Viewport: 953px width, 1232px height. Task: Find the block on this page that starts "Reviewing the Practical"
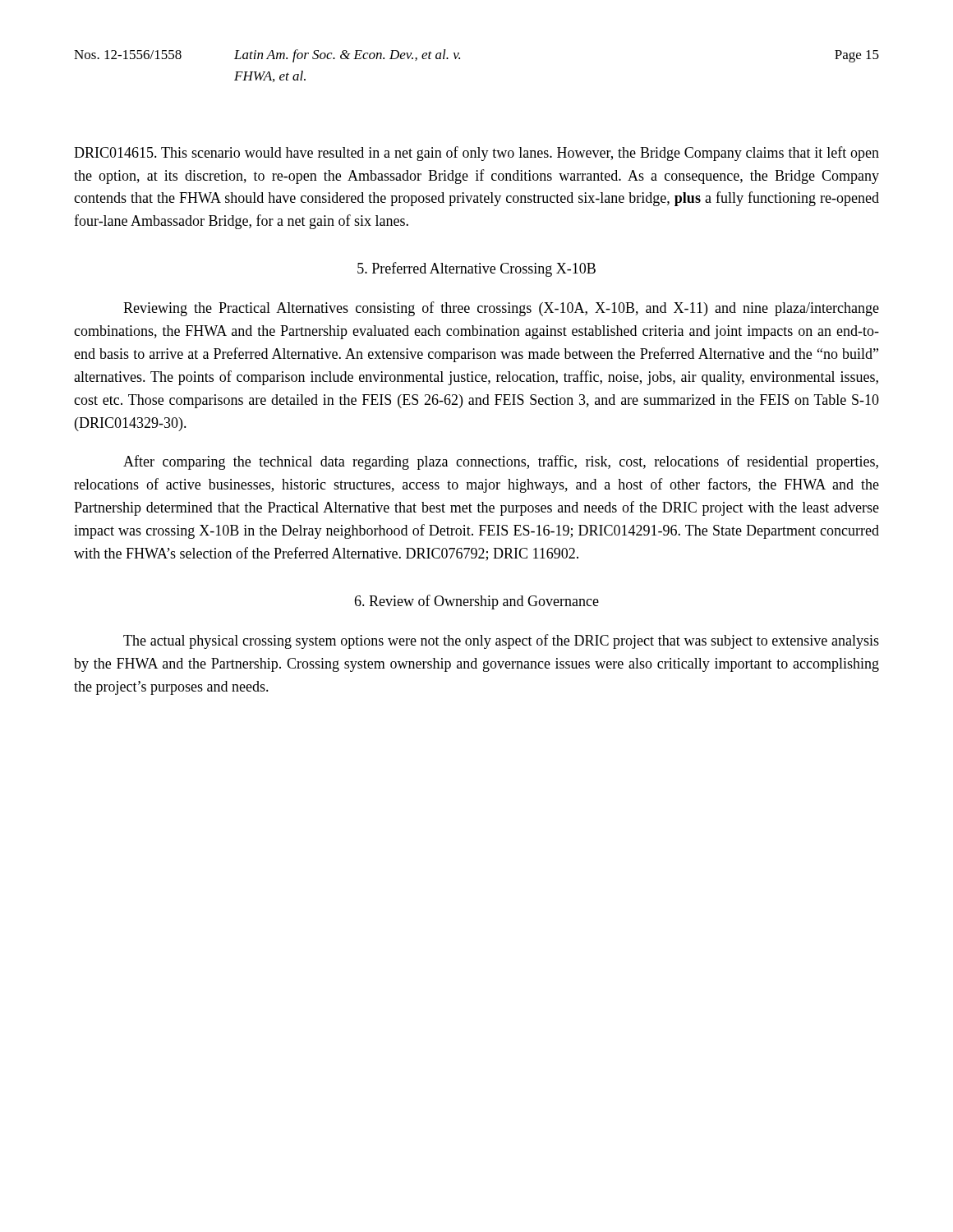(x=476, y=365)
